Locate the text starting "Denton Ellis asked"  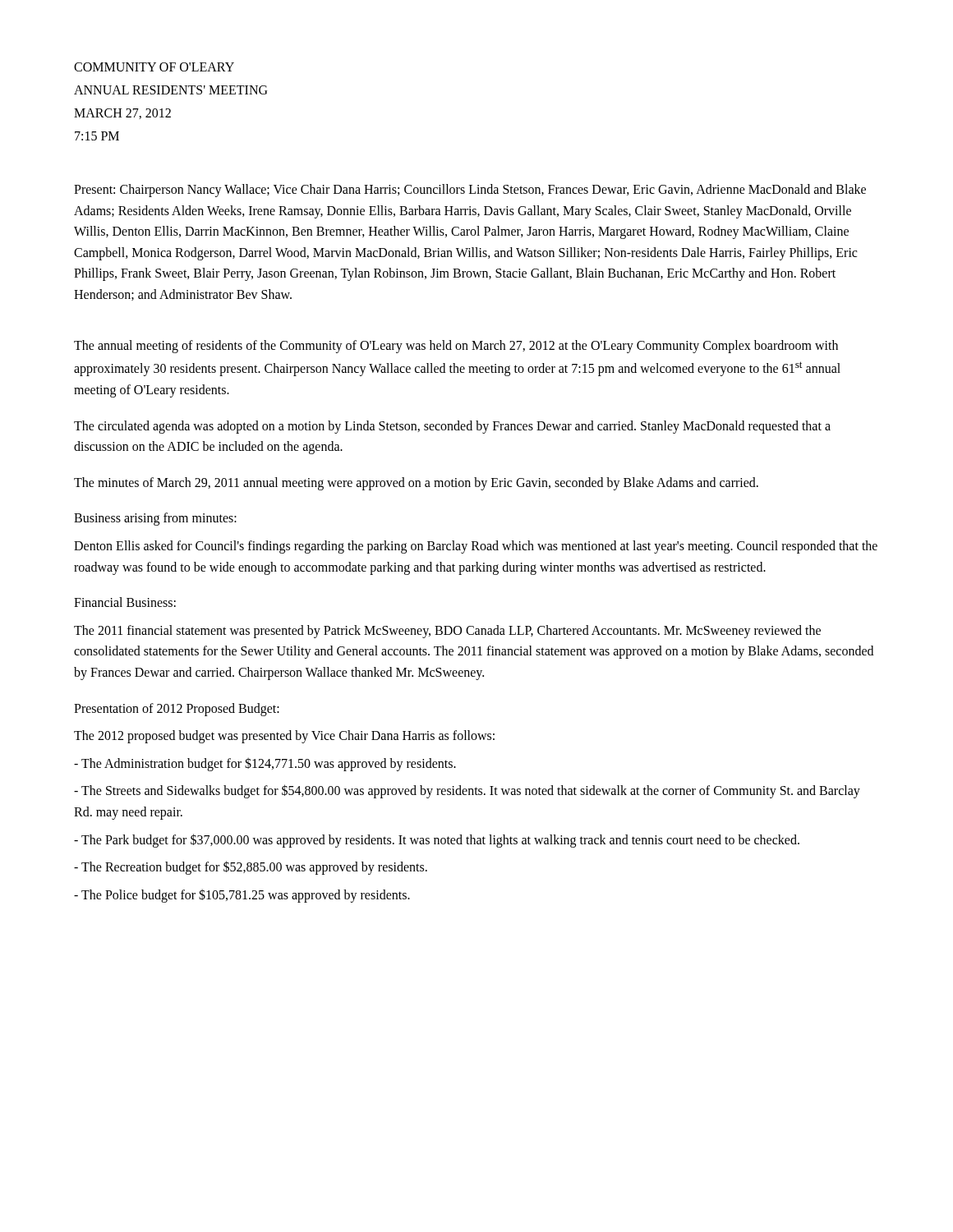tap(476, 557)
